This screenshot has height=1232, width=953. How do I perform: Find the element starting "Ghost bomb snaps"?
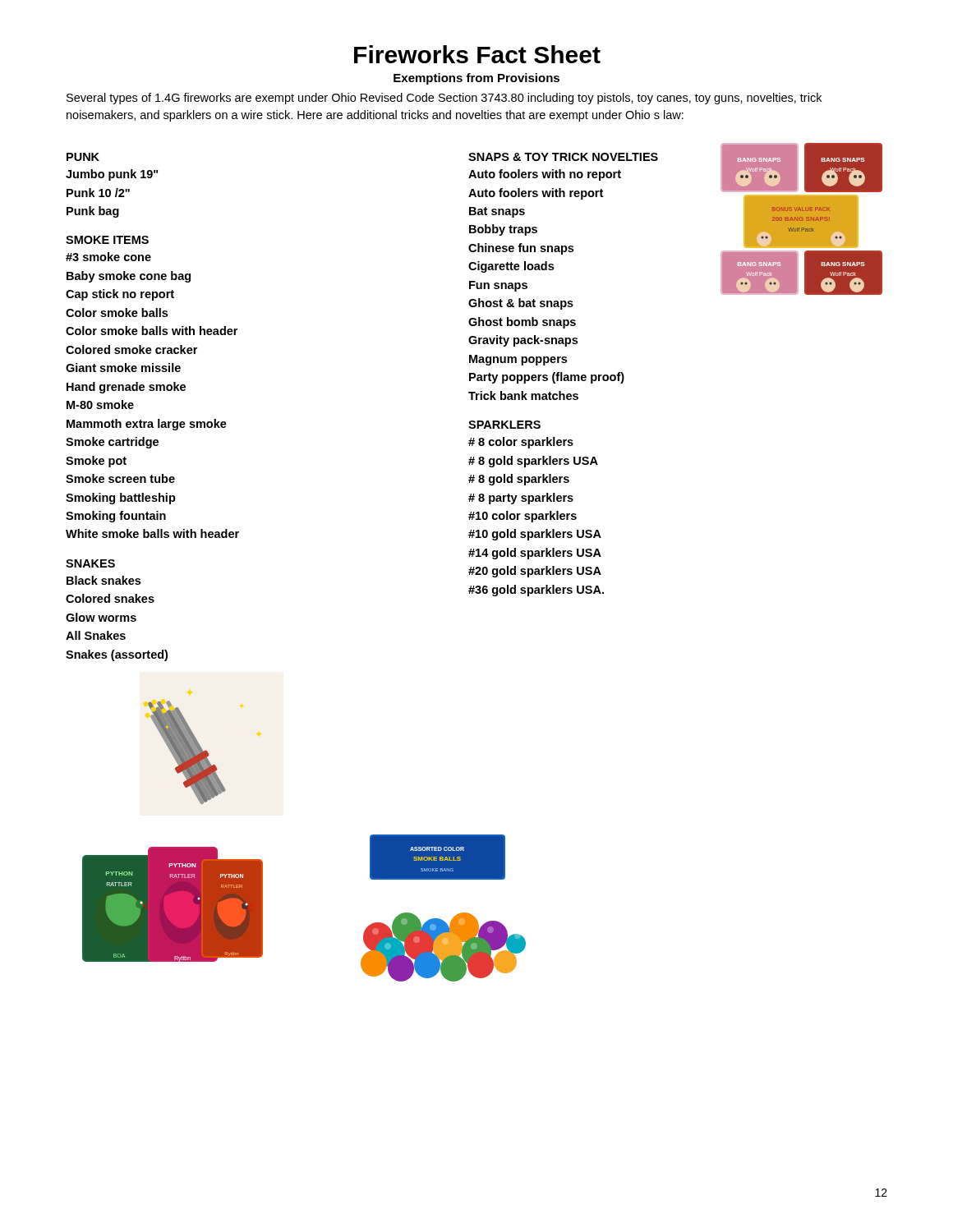click(522, 322)
